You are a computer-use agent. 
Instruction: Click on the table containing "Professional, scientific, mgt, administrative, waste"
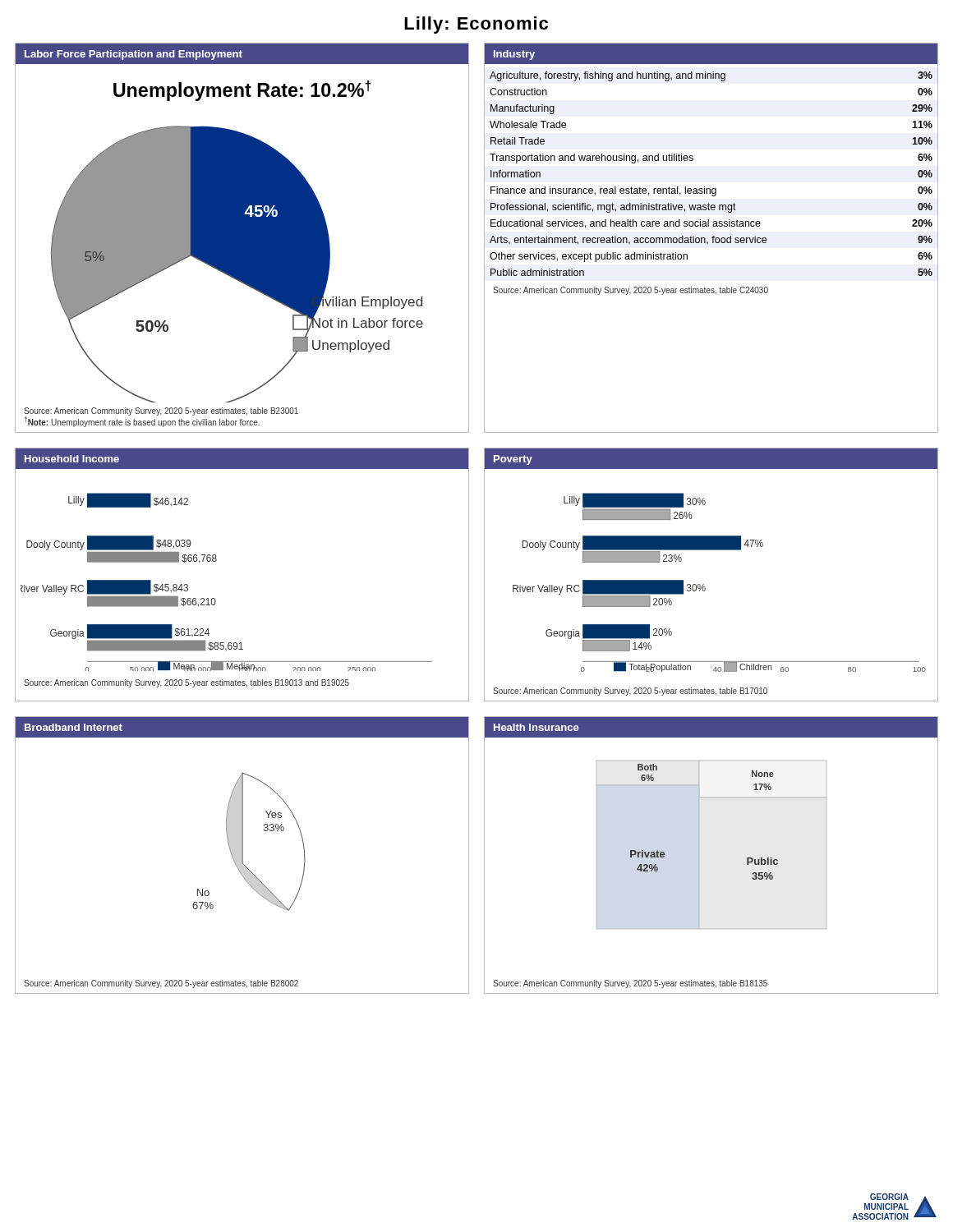coord(711,174)
